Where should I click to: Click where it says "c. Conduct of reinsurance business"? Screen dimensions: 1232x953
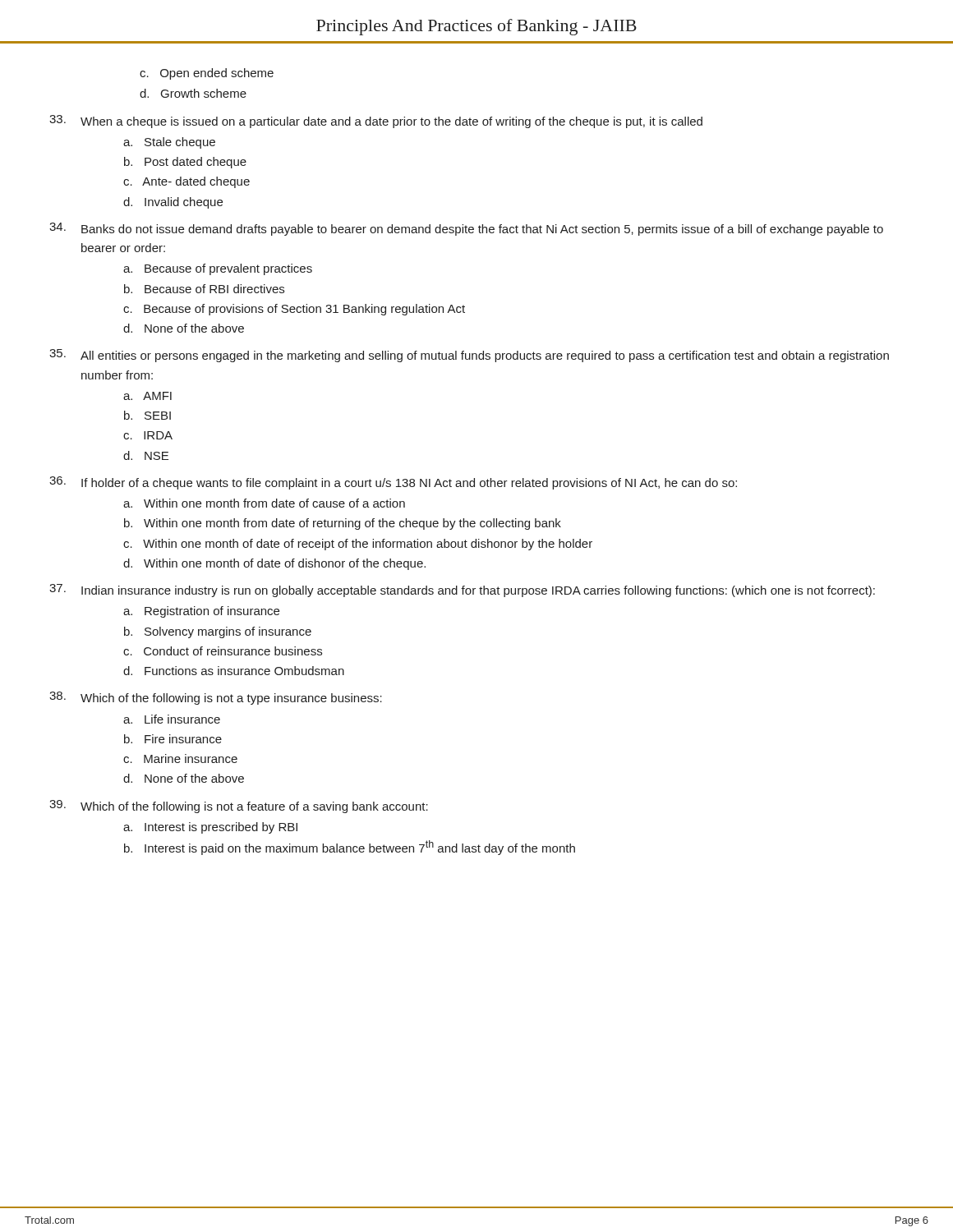223,651
